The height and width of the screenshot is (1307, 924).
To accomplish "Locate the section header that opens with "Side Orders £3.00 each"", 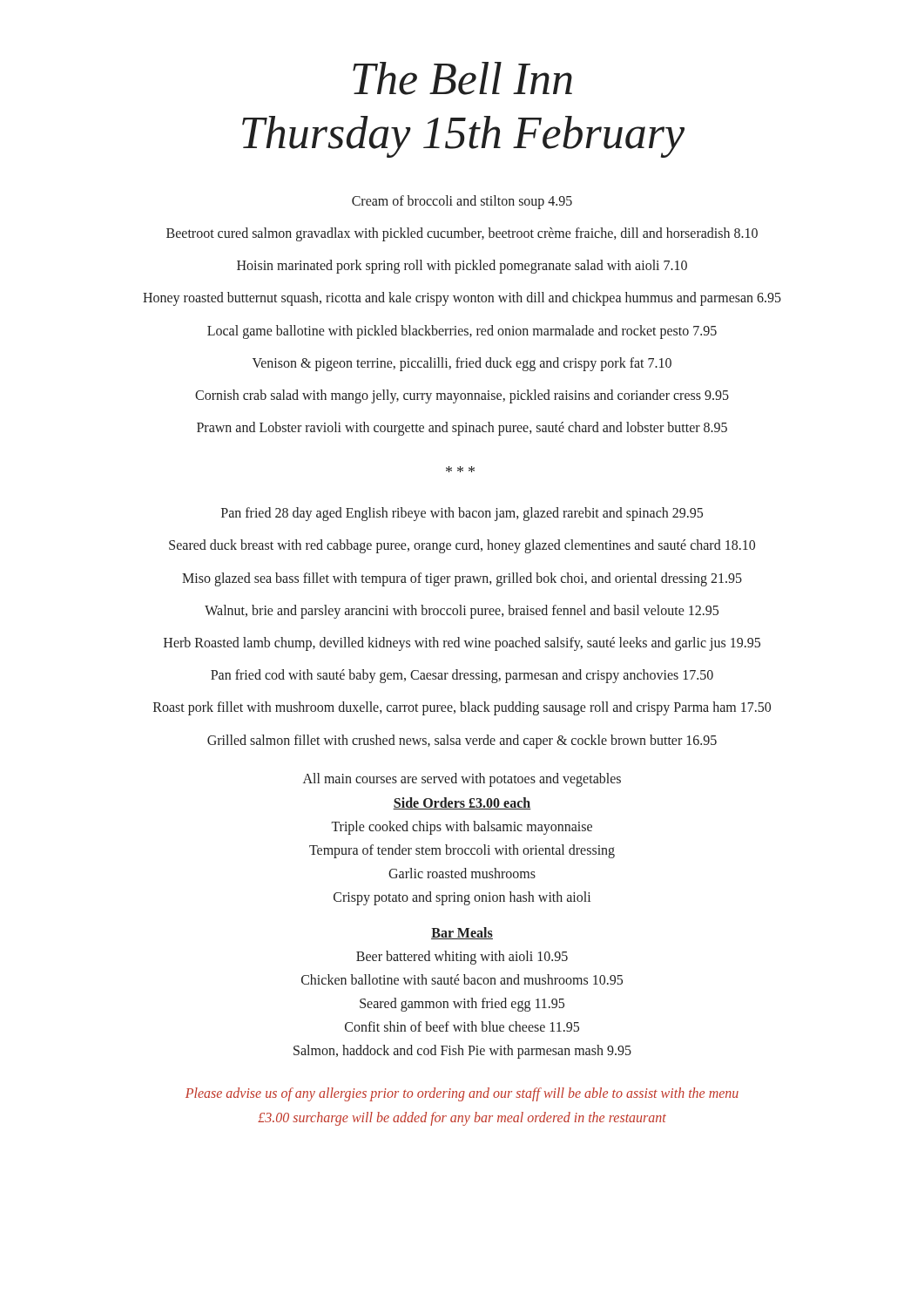I will (x=462, y=852).
